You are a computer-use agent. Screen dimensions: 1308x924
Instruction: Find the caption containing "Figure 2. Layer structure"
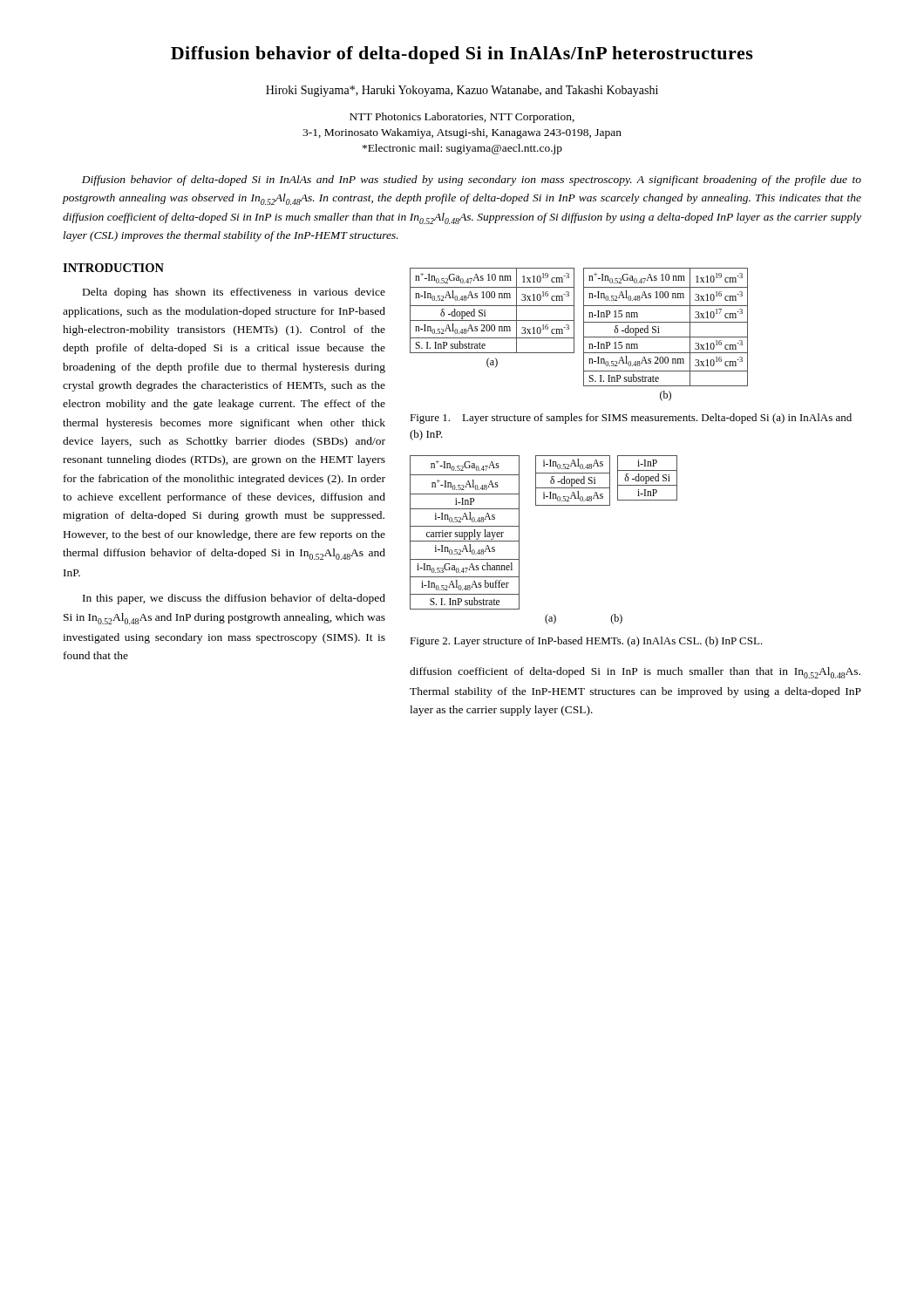[x=586, y=641]
